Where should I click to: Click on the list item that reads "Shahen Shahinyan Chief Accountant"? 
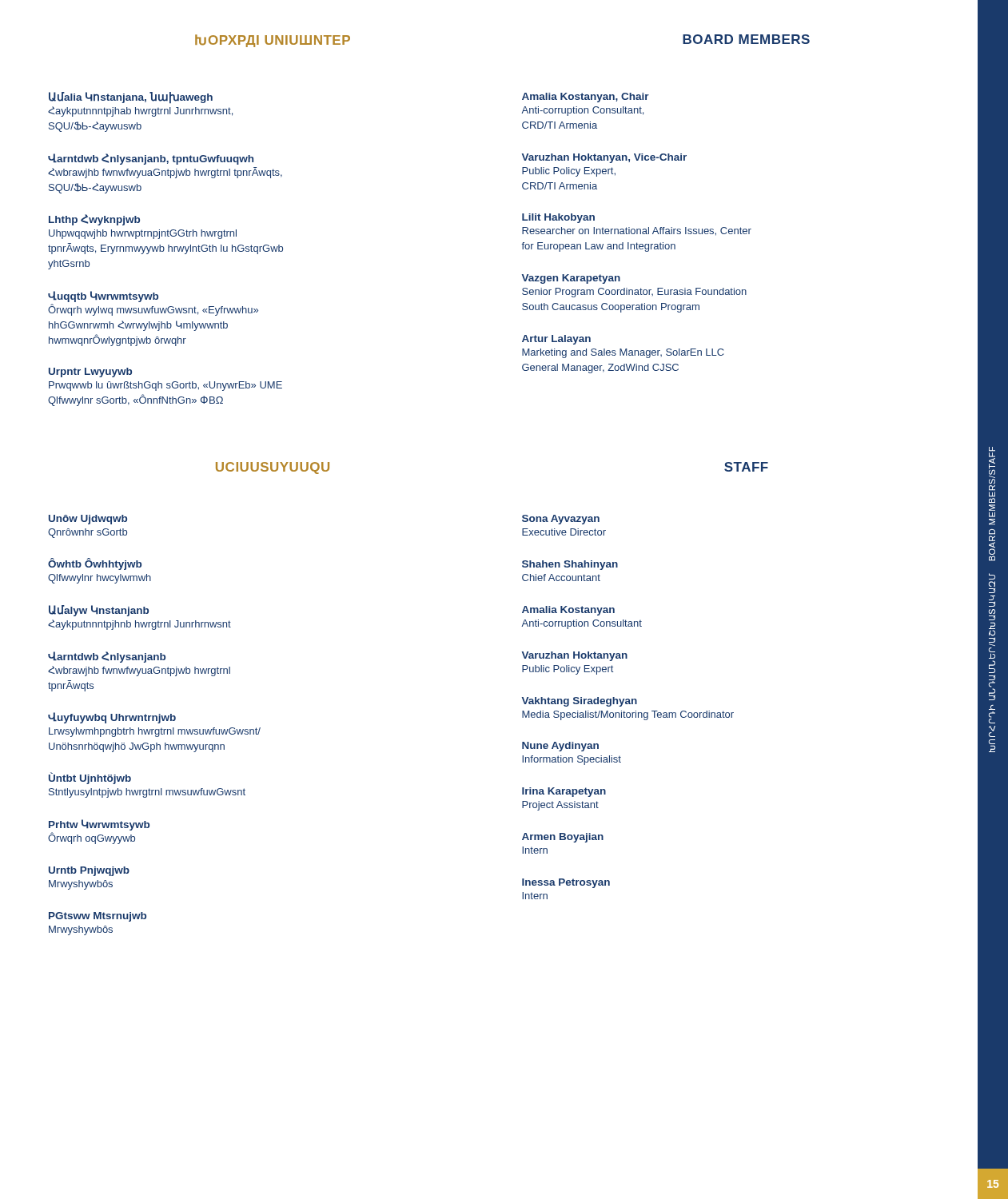click(570, 565)
